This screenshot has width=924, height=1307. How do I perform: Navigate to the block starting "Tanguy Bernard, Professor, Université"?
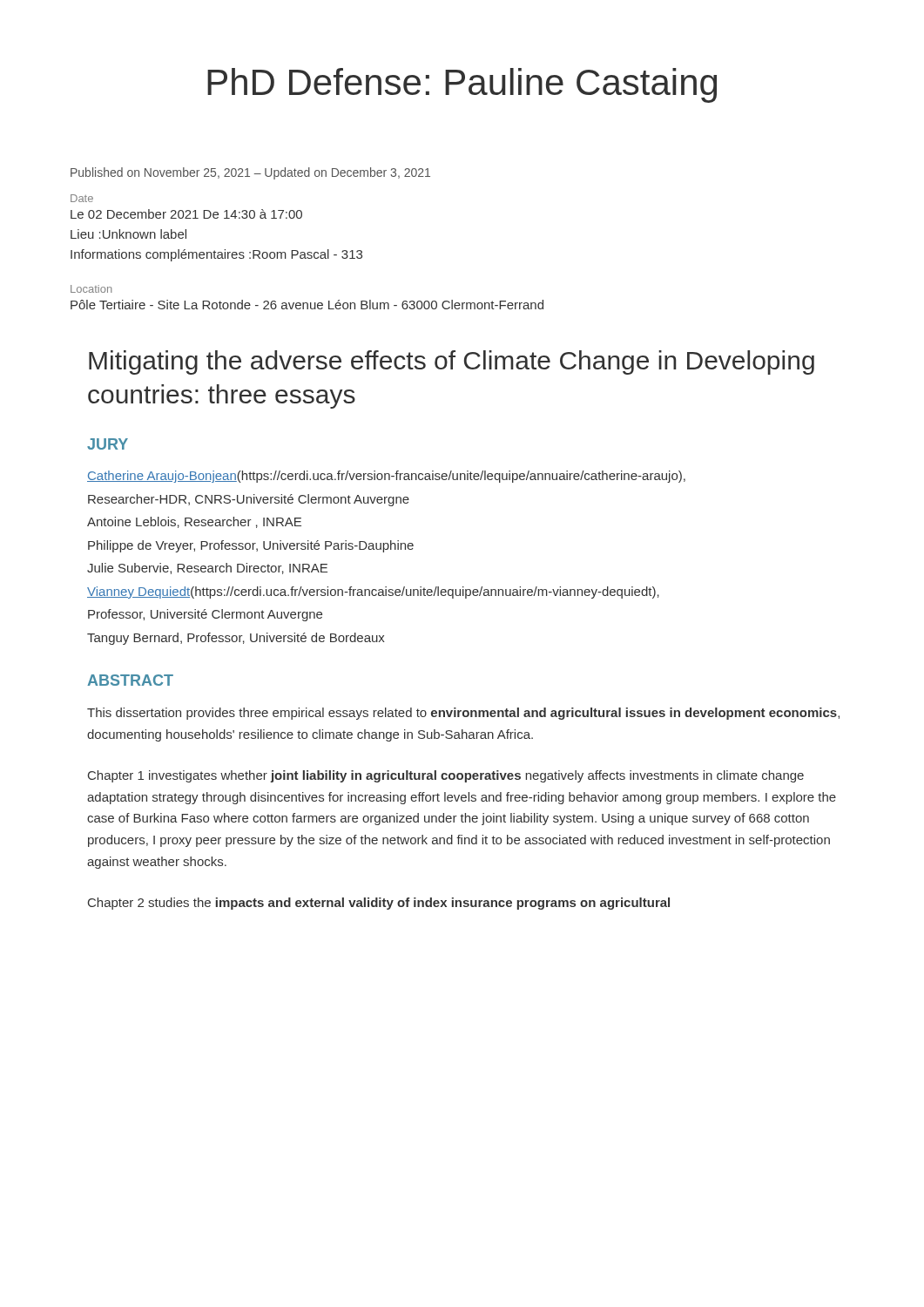236,637
